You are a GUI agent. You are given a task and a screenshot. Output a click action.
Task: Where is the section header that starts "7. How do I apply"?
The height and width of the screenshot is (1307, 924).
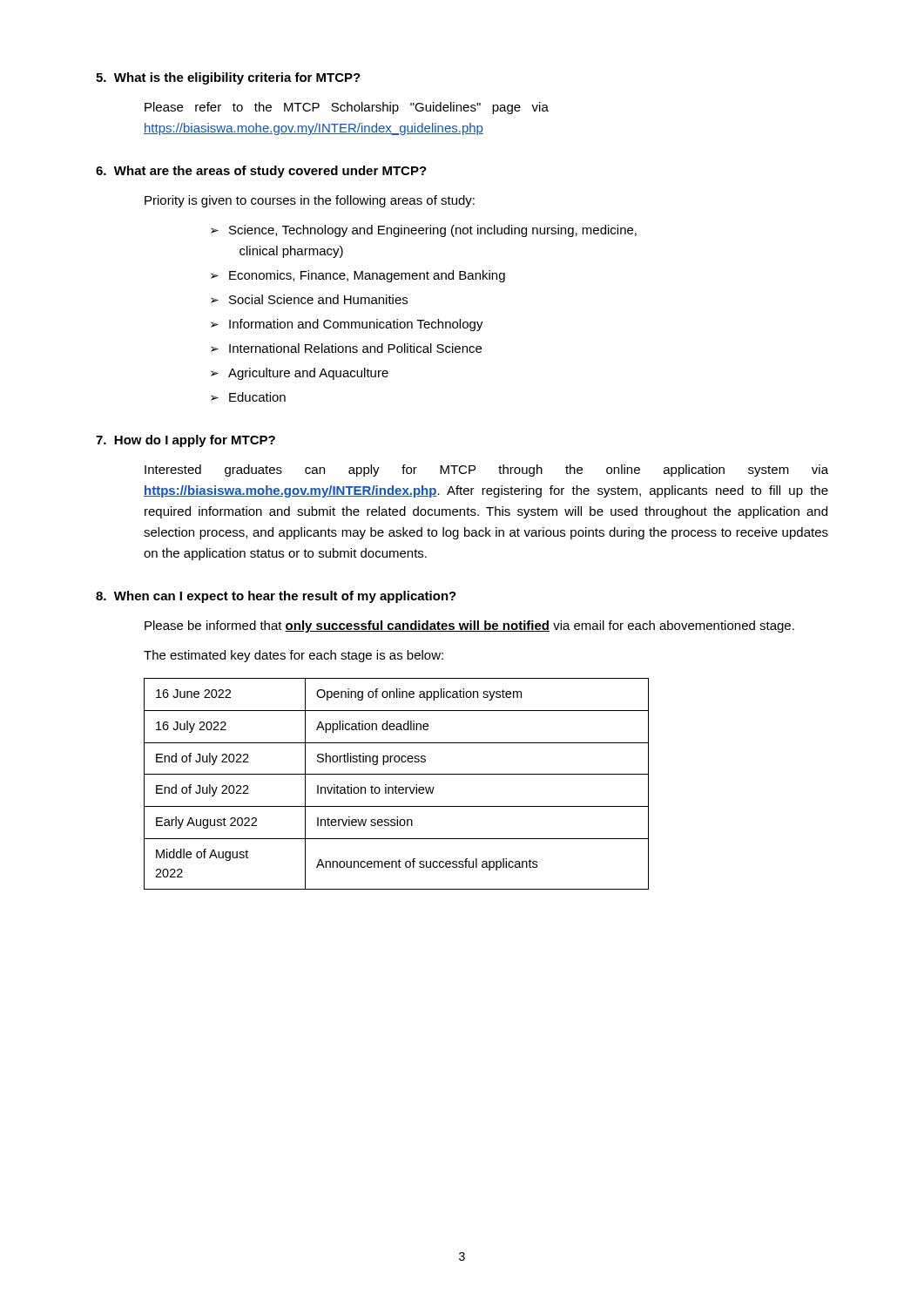tap(186, 440)
